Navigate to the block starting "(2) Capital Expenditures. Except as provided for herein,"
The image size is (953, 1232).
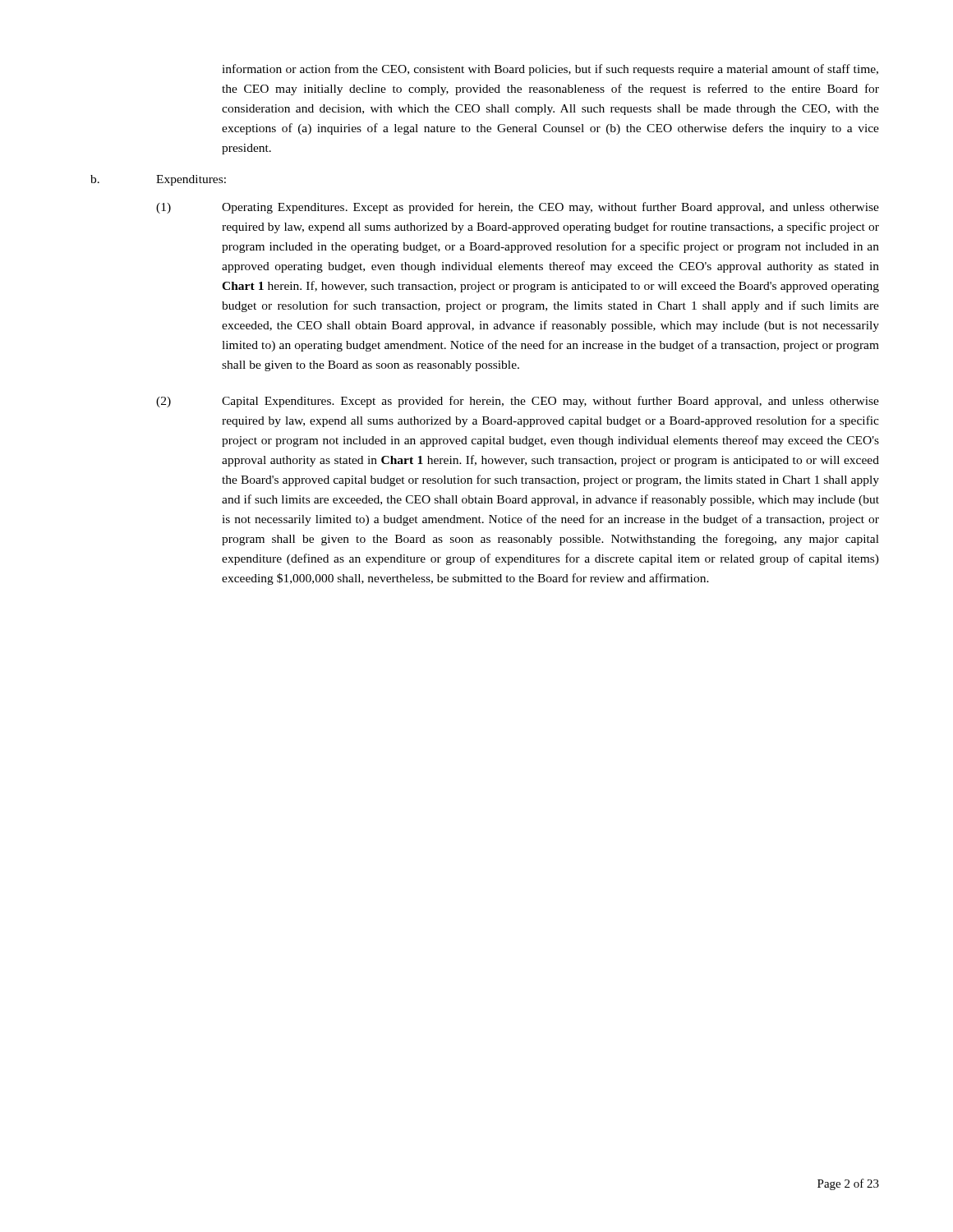click(518, 490)
